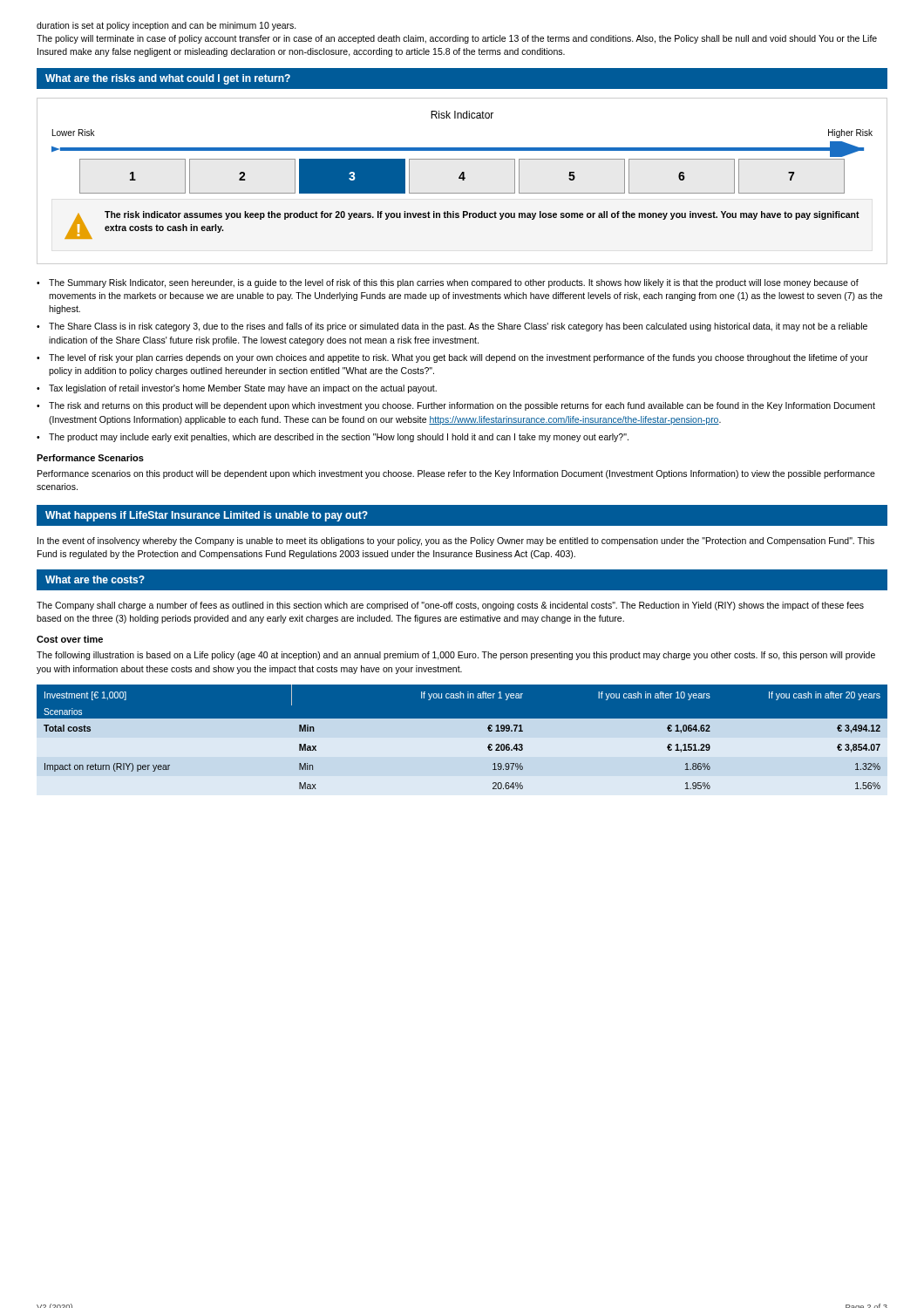
Task: Locate the region starting "What happens if LifeStar Insurance Limited is unable"
Action: [x=207, y=515]
